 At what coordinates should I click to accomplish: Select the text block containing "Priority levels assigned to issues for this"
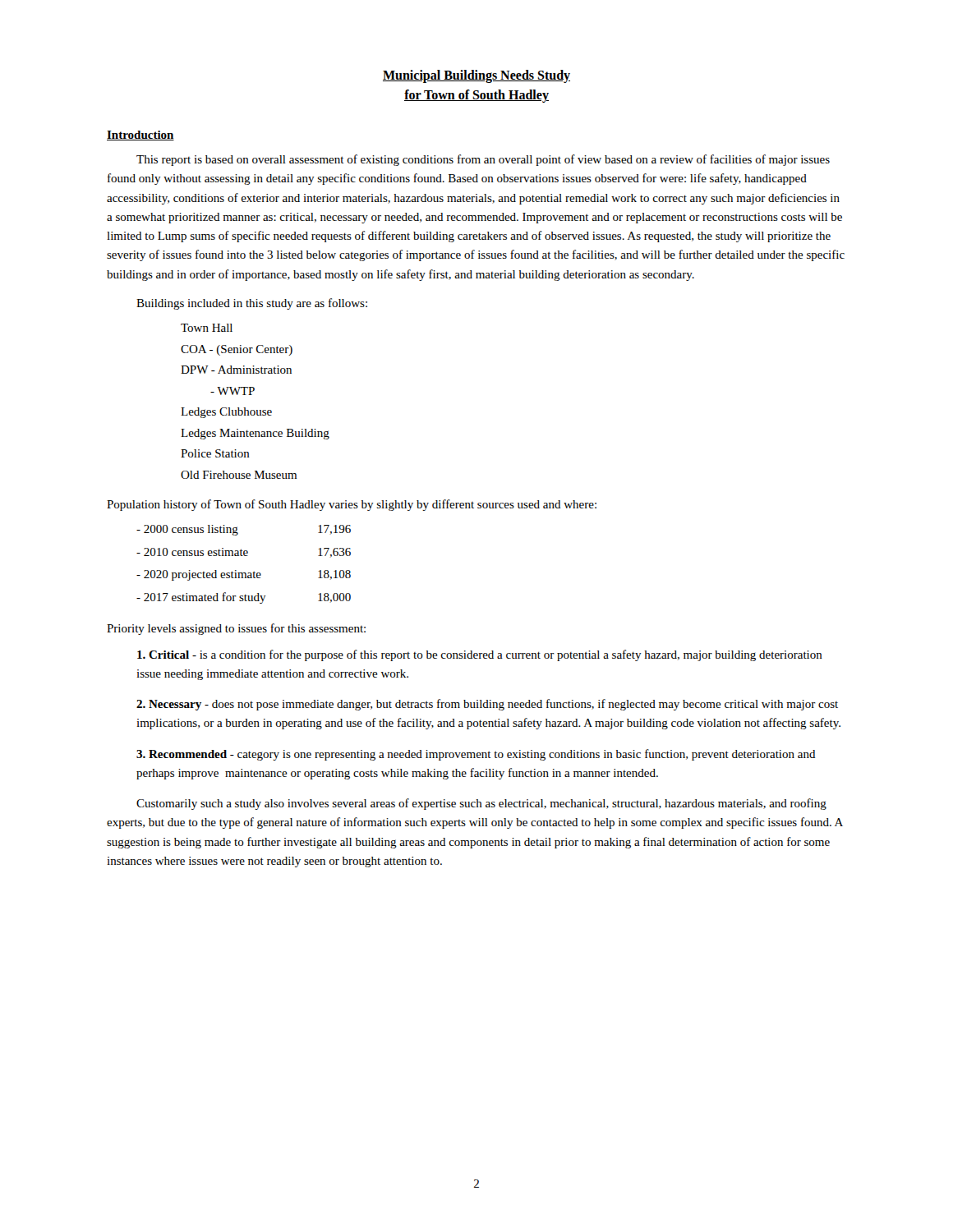pyautogui.click(x=237, y=629)
